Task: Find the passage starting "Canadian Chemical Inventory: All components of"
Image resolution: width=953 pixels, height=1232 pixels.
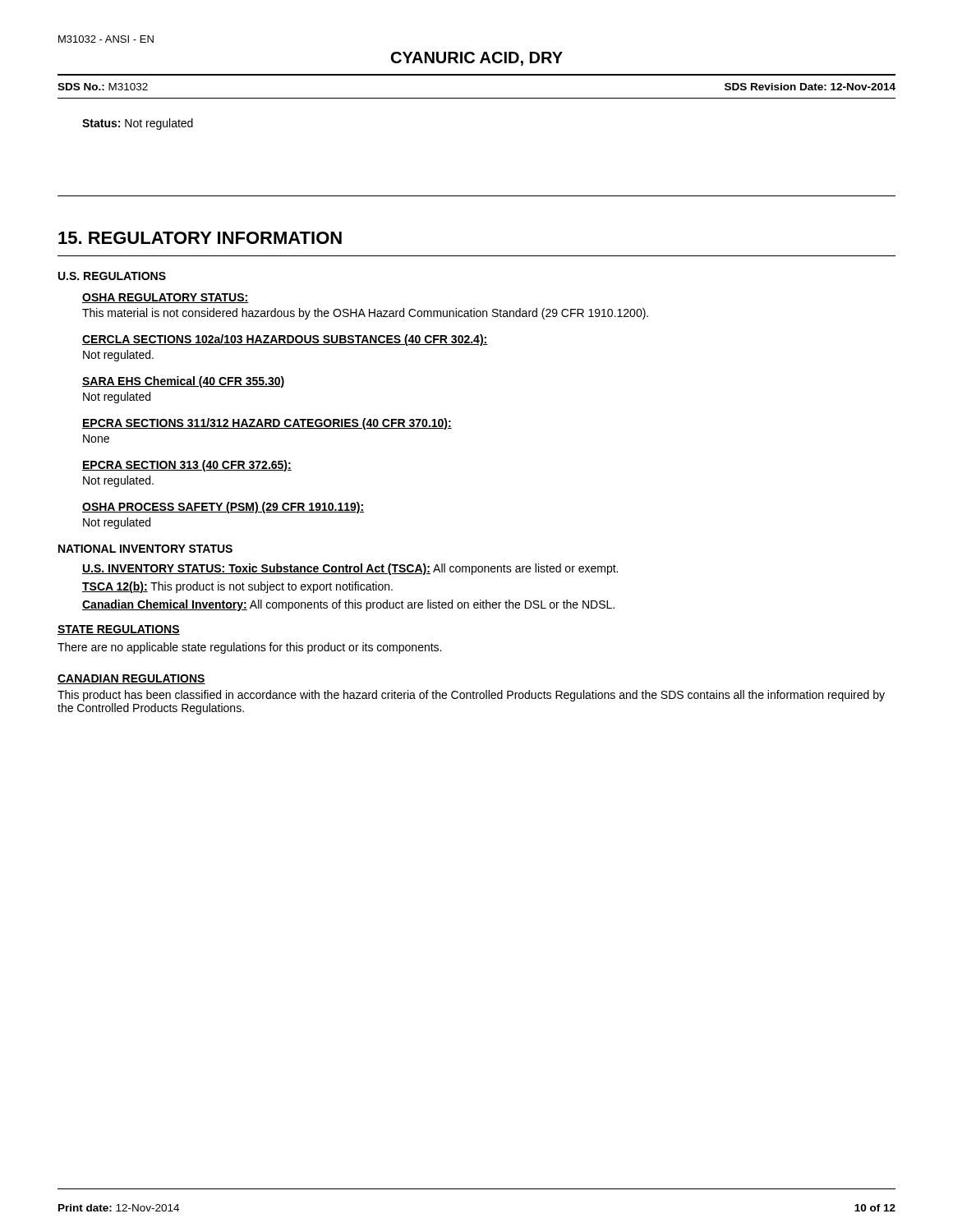Action: 349,604
